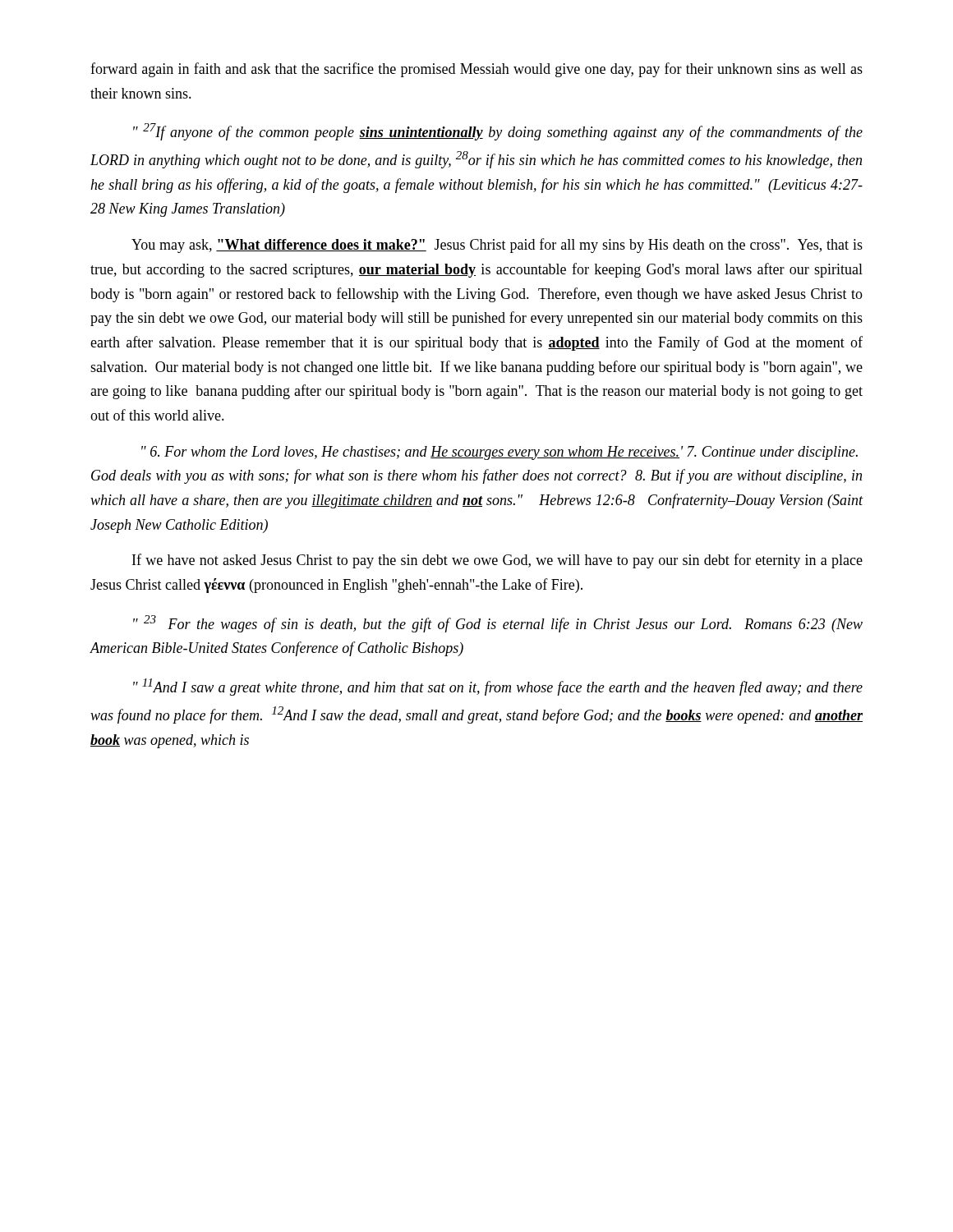Locate the element starting "" 6. For whom"
The width and height of the screenshot is (953, 1232).
[476, 488]
